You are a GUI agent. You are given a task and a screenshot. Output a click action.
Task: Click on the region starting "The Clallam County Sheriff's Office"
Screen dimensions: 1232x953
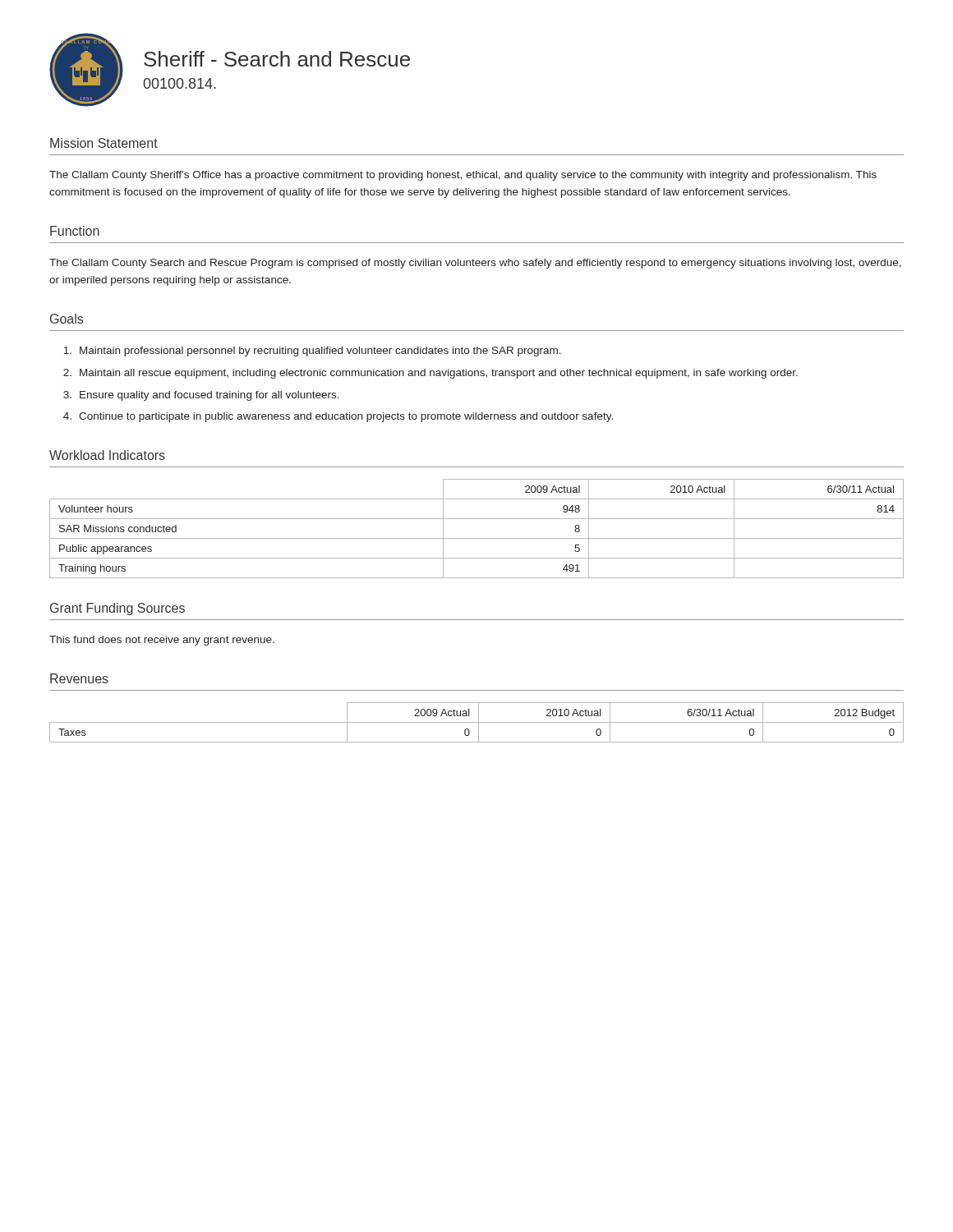point(463,183)
